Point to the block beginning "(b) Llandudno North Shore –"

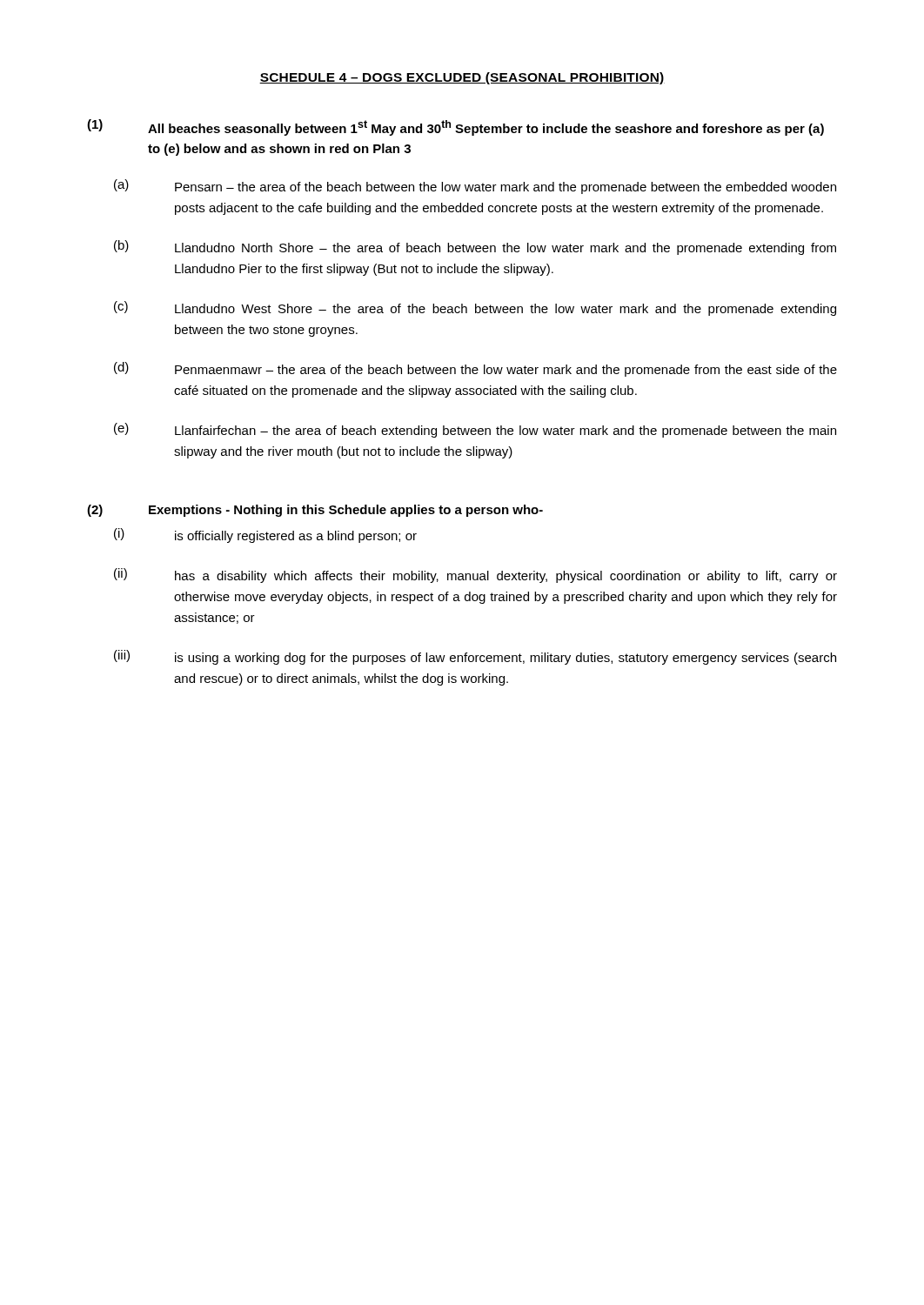[x=475, y=258]
